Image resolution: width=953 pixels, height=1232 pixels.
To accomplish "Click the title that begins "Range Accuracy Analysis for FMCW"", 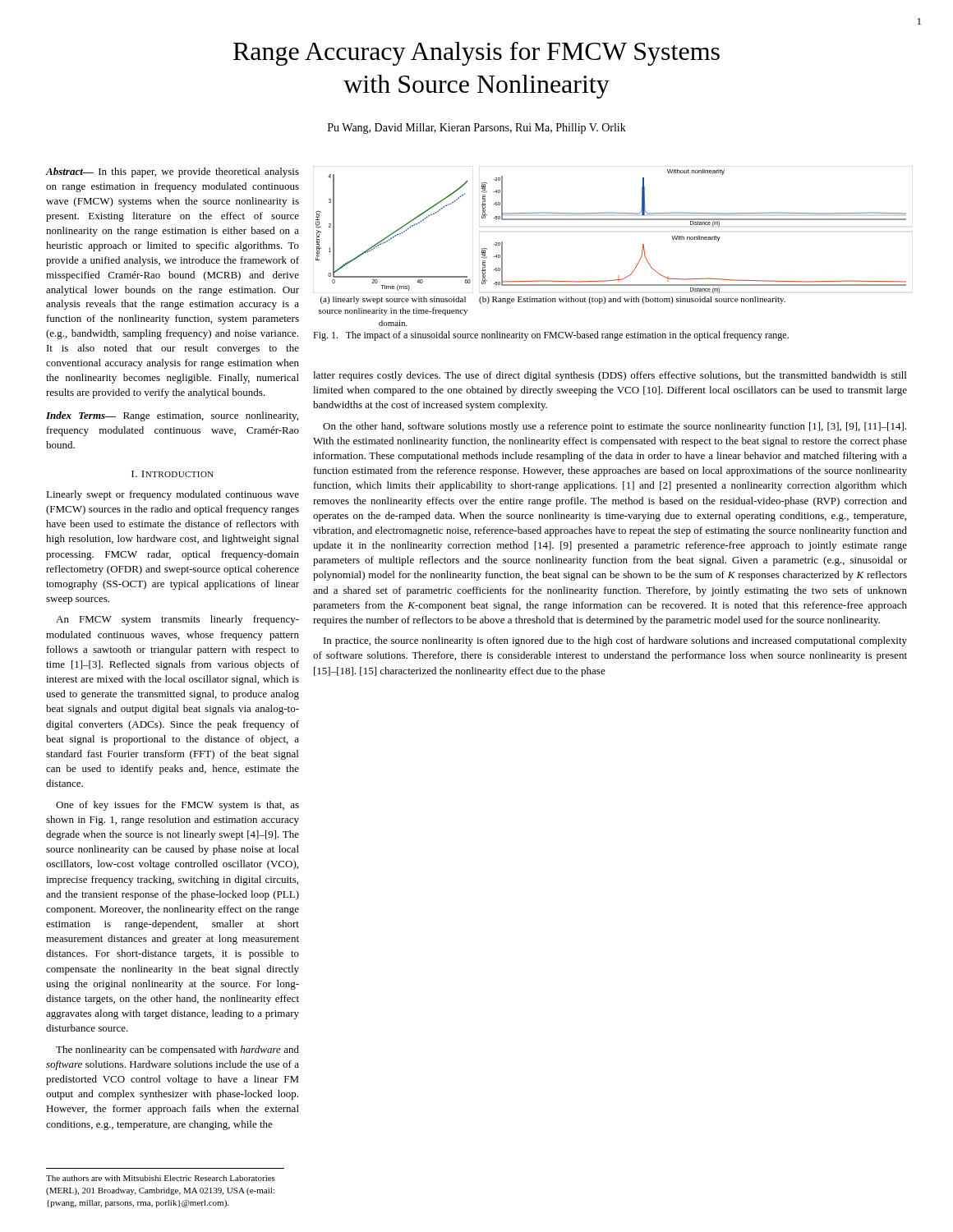I will click(476, 67).
